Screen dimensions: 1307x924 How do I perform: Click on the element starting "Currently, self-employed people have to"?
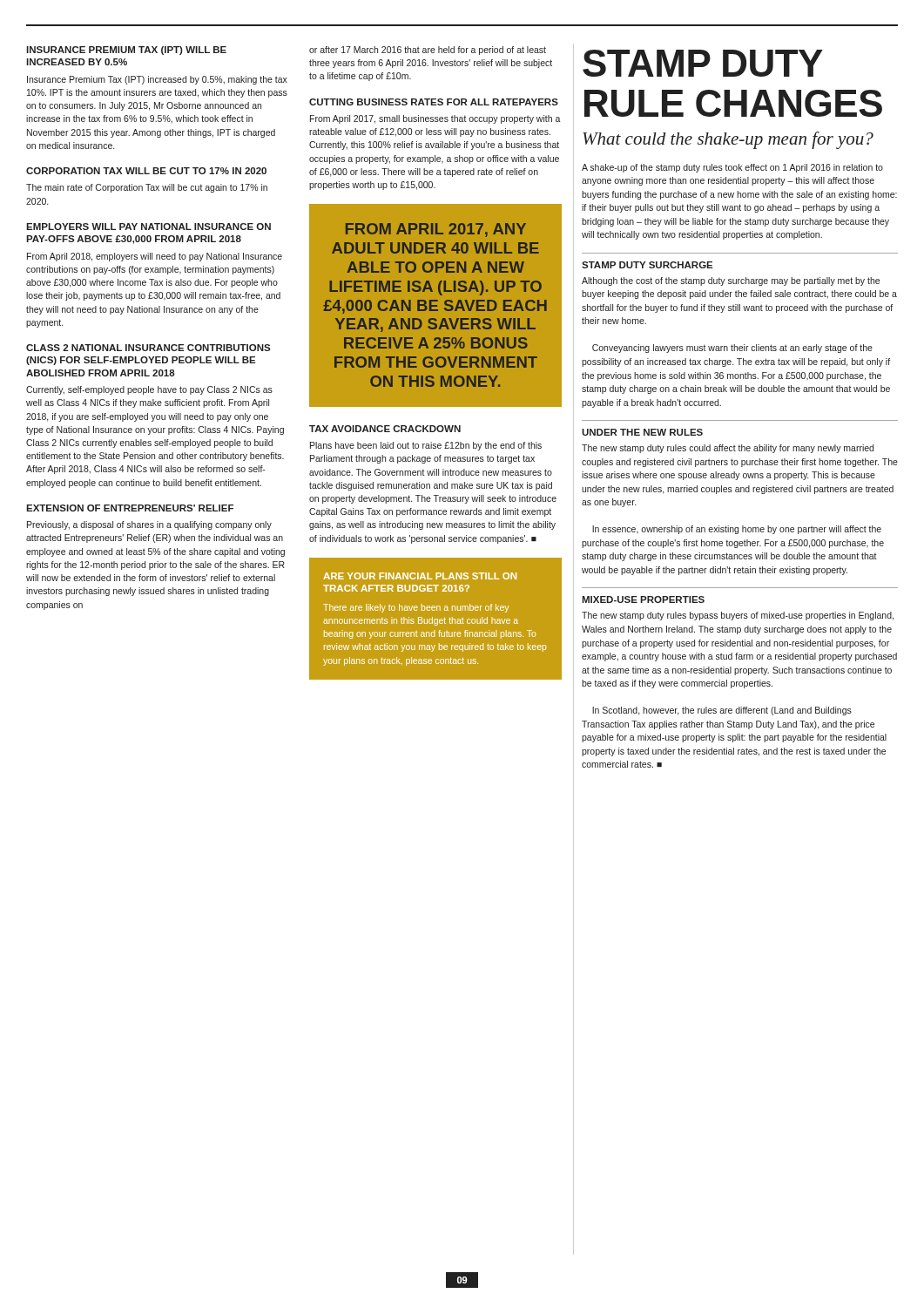155,436
